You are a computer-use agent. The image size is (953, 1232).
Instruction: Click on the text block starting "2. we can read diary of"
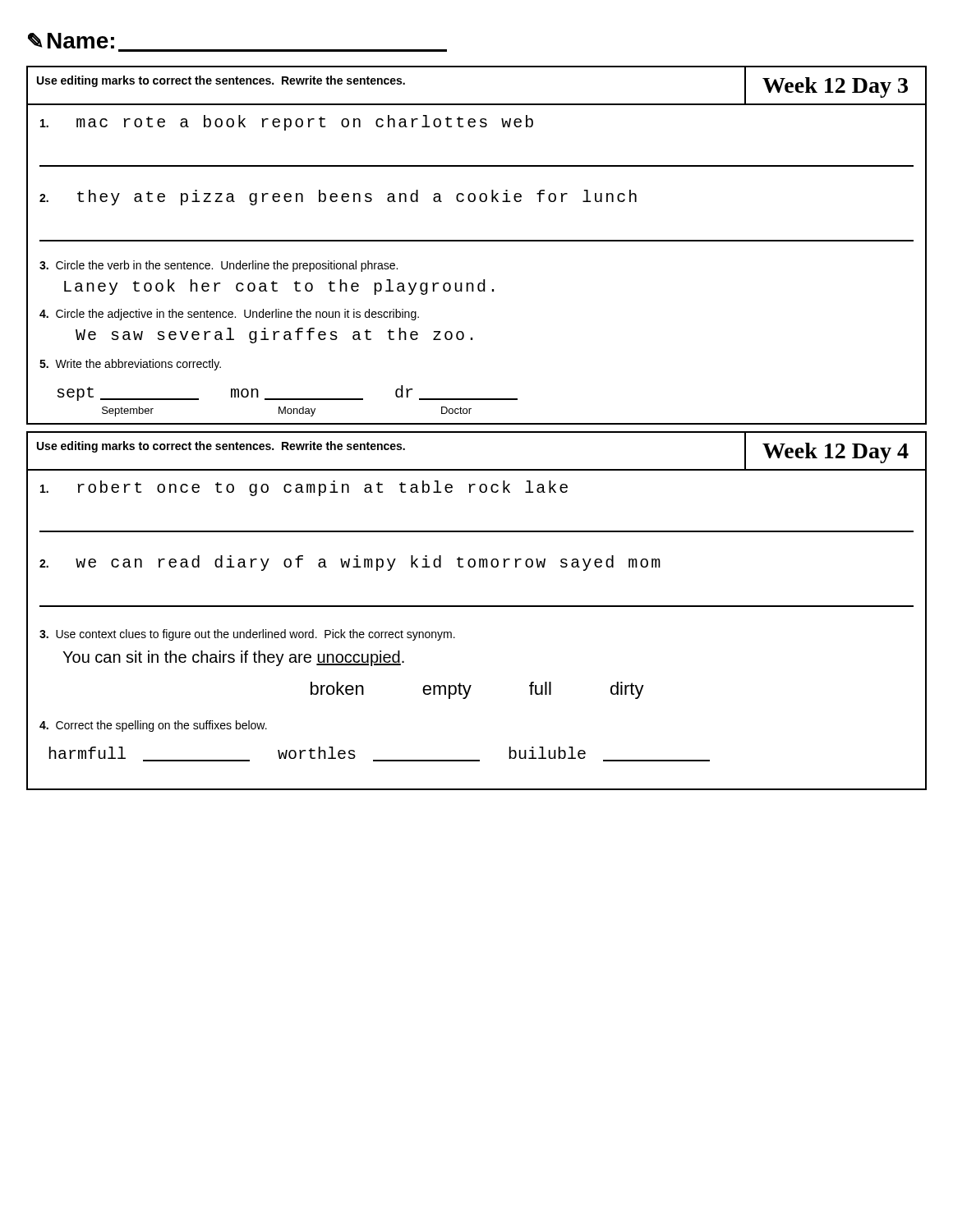click(x=351, y=563)
